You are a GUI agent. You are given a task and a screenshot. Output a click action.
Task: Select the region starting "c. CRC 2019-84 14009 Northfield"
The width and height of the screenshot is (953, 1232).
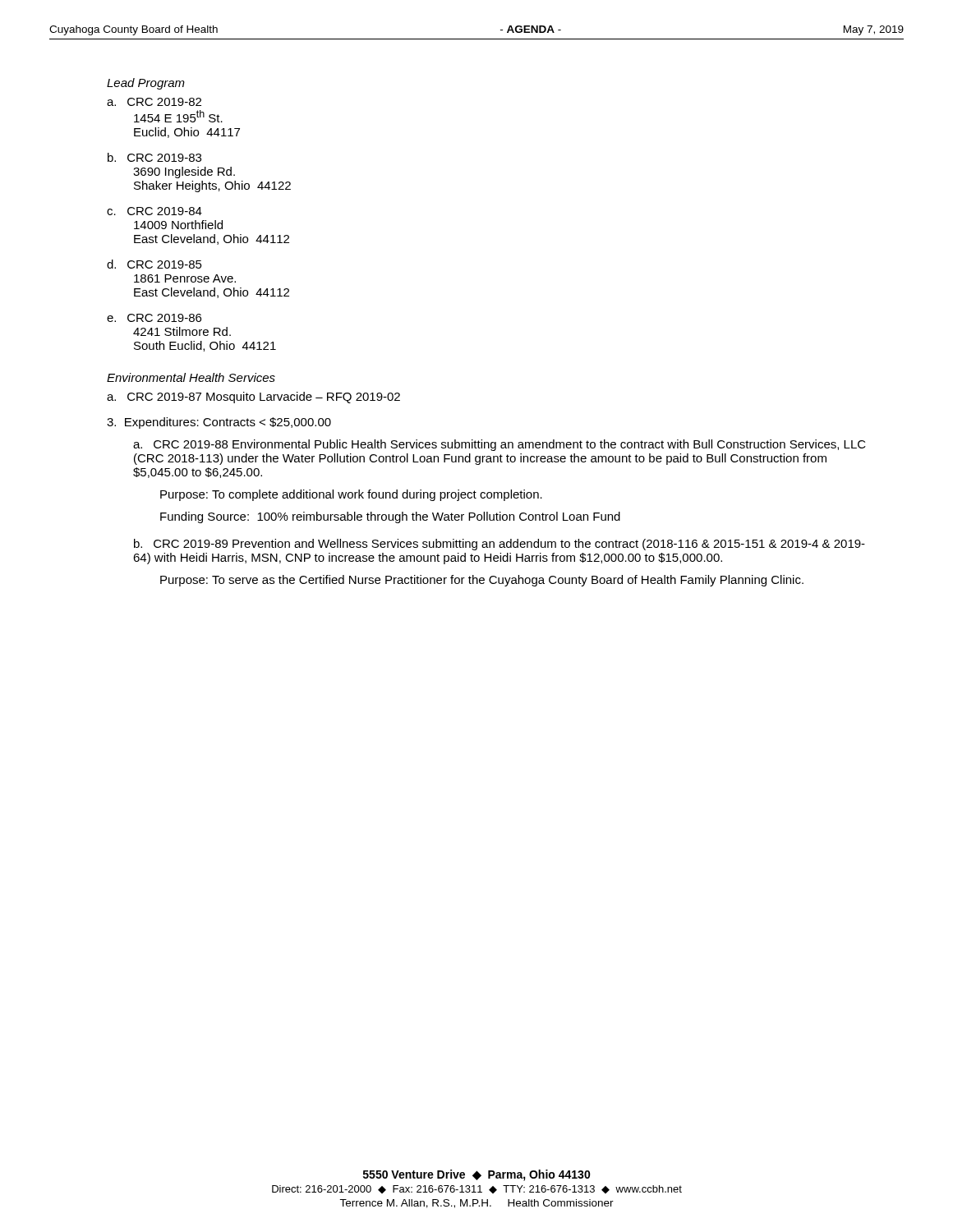coord(154,211)
